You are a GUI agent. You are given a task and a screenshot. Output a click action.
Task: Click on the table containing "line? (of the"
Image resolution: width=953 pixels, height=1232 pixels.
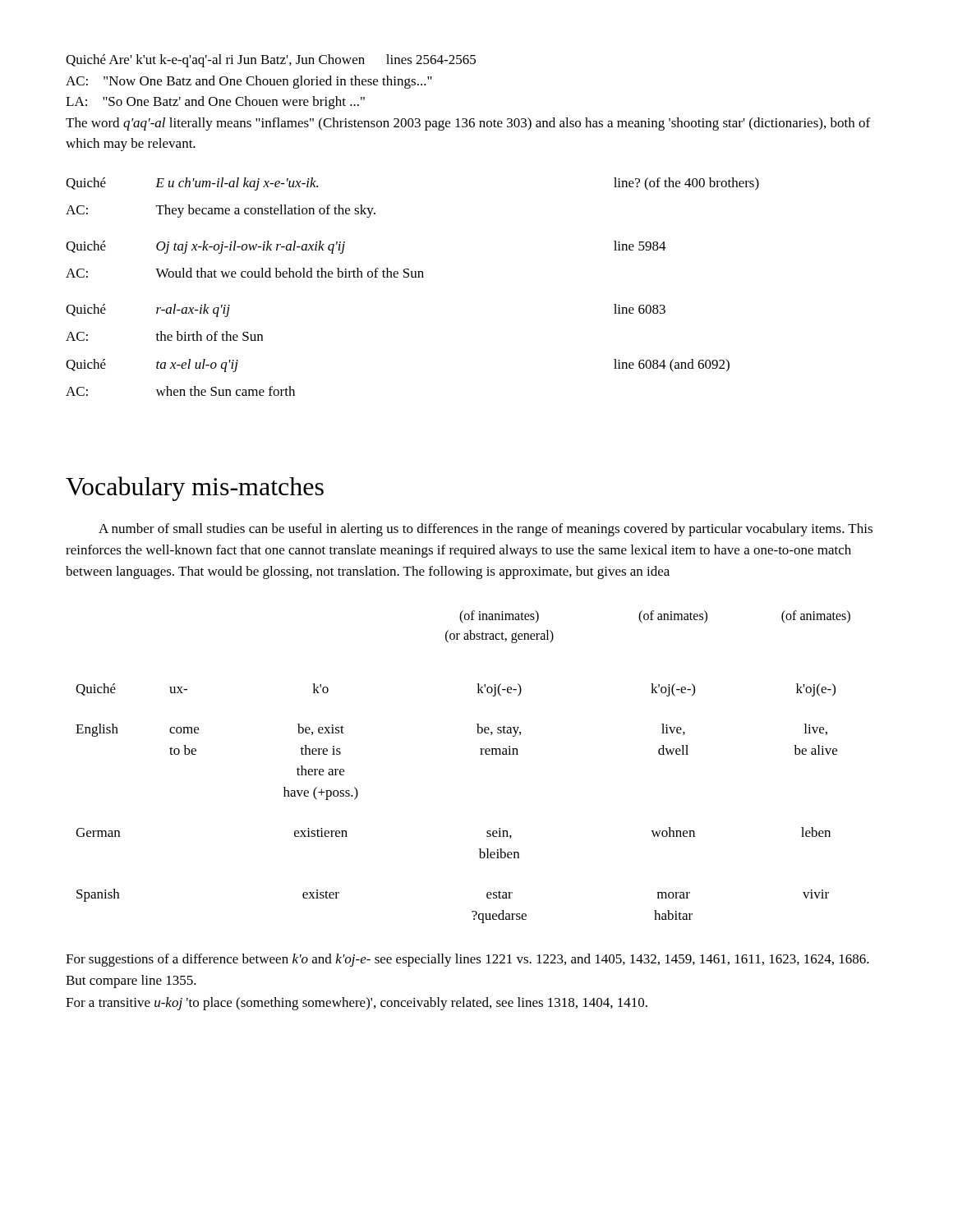point(476,287)
